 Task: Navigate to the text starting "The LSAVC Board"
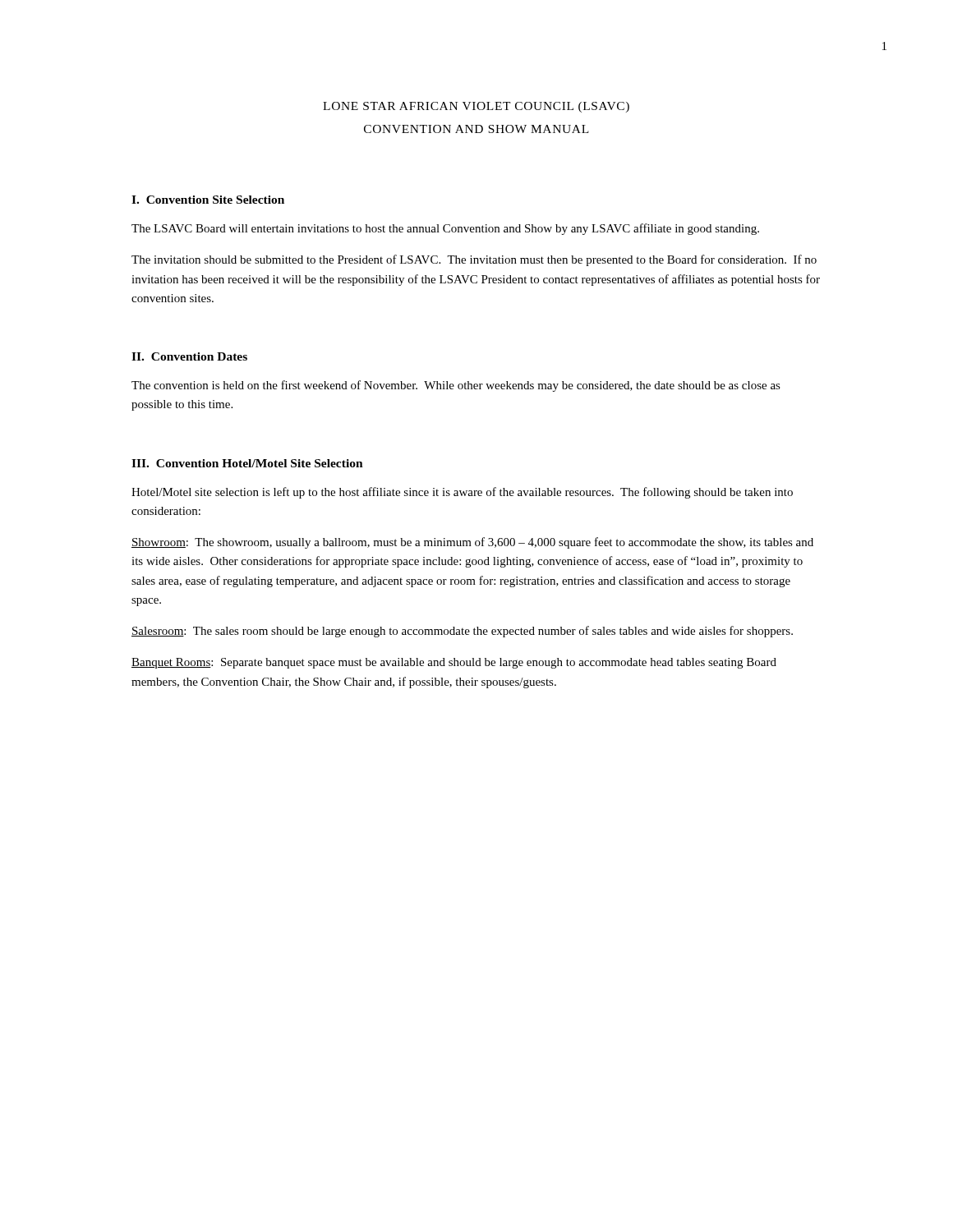click(x=446, y=228)
